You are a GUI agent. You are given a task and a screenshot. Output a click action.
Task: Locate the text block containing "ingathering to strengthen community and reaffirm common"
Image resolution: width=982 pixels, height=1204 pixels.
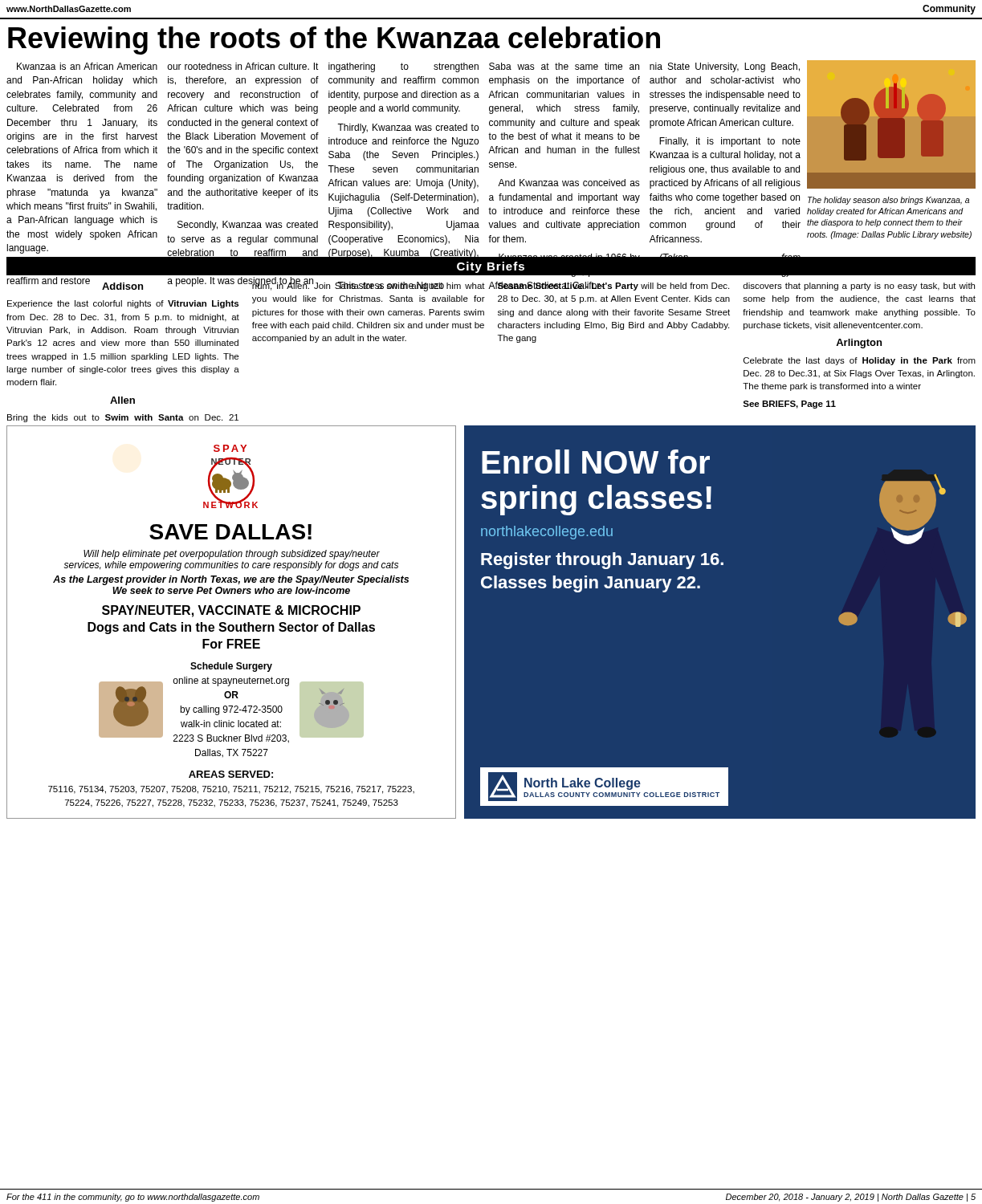[403, 177]
